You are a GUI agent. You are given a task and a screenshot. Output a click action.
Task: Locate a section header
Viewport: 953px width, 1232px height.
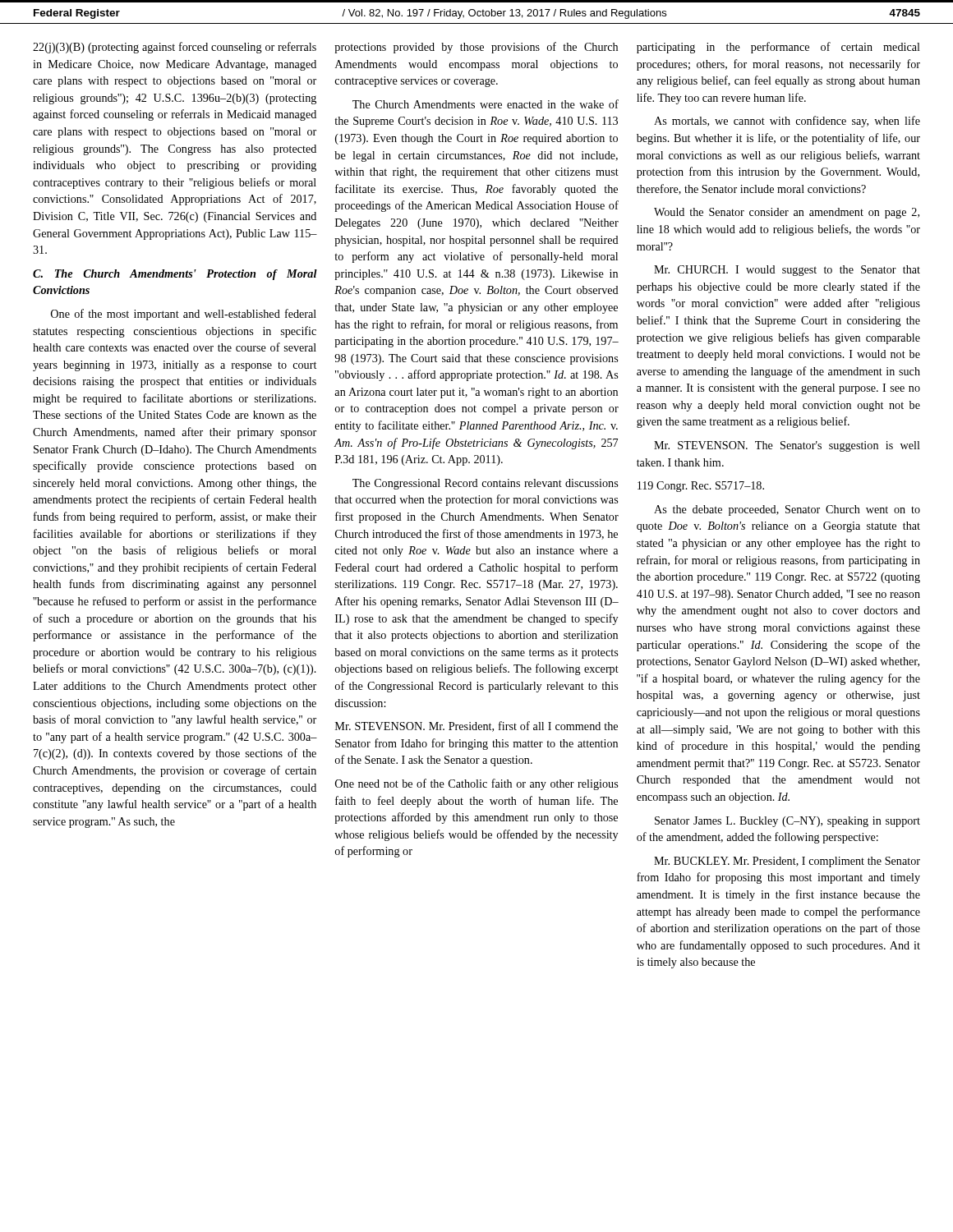175,282
